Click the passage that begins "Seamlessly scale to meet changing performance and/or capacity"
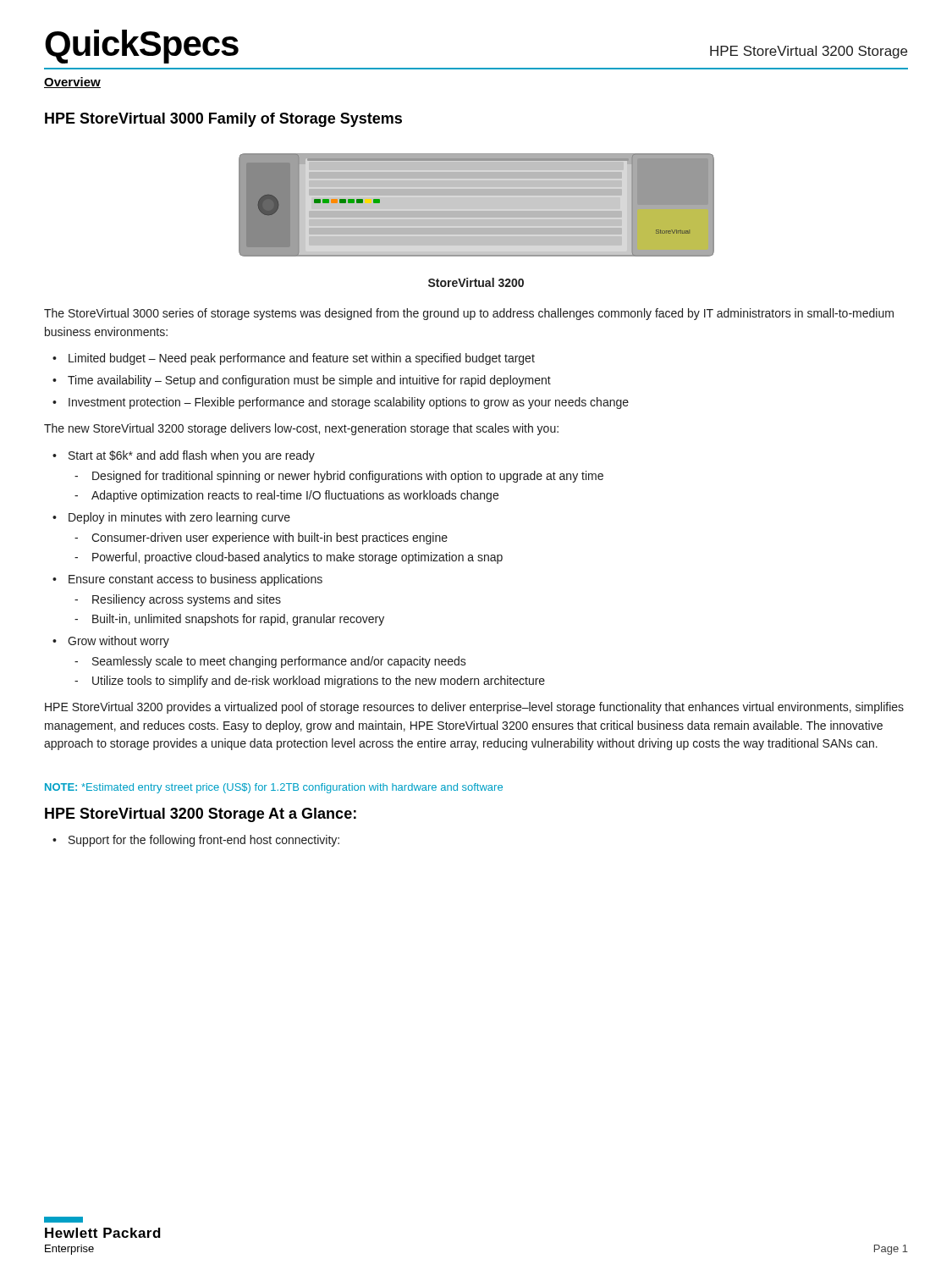This screenshot has width=952, height=1270. 279,661
